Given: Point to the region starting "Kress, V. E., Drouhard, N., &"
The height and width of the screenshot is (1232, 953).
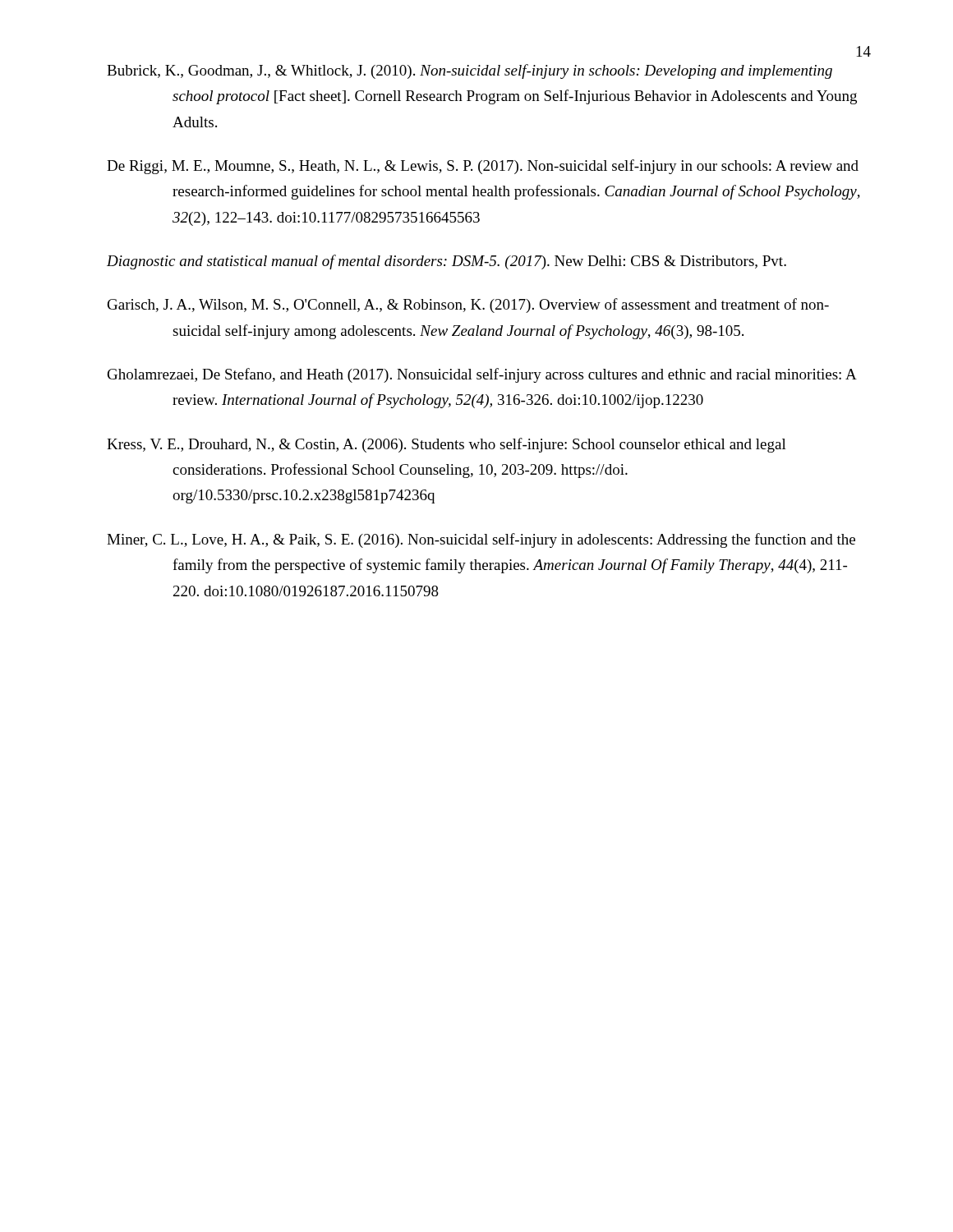Looking at the screenshot, I should [x=446, y=470].
